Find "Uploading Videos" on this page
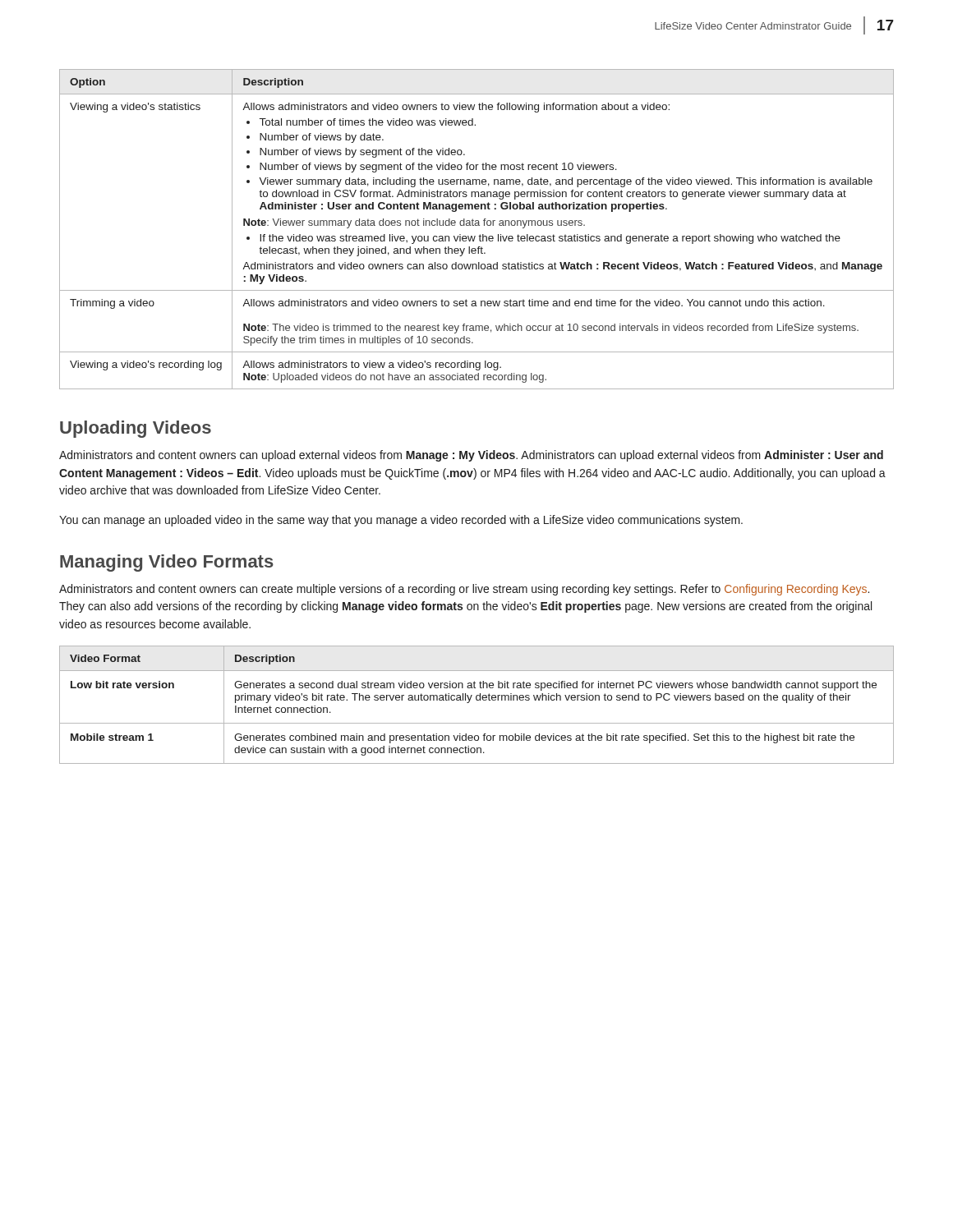 (x=135, y=428)
